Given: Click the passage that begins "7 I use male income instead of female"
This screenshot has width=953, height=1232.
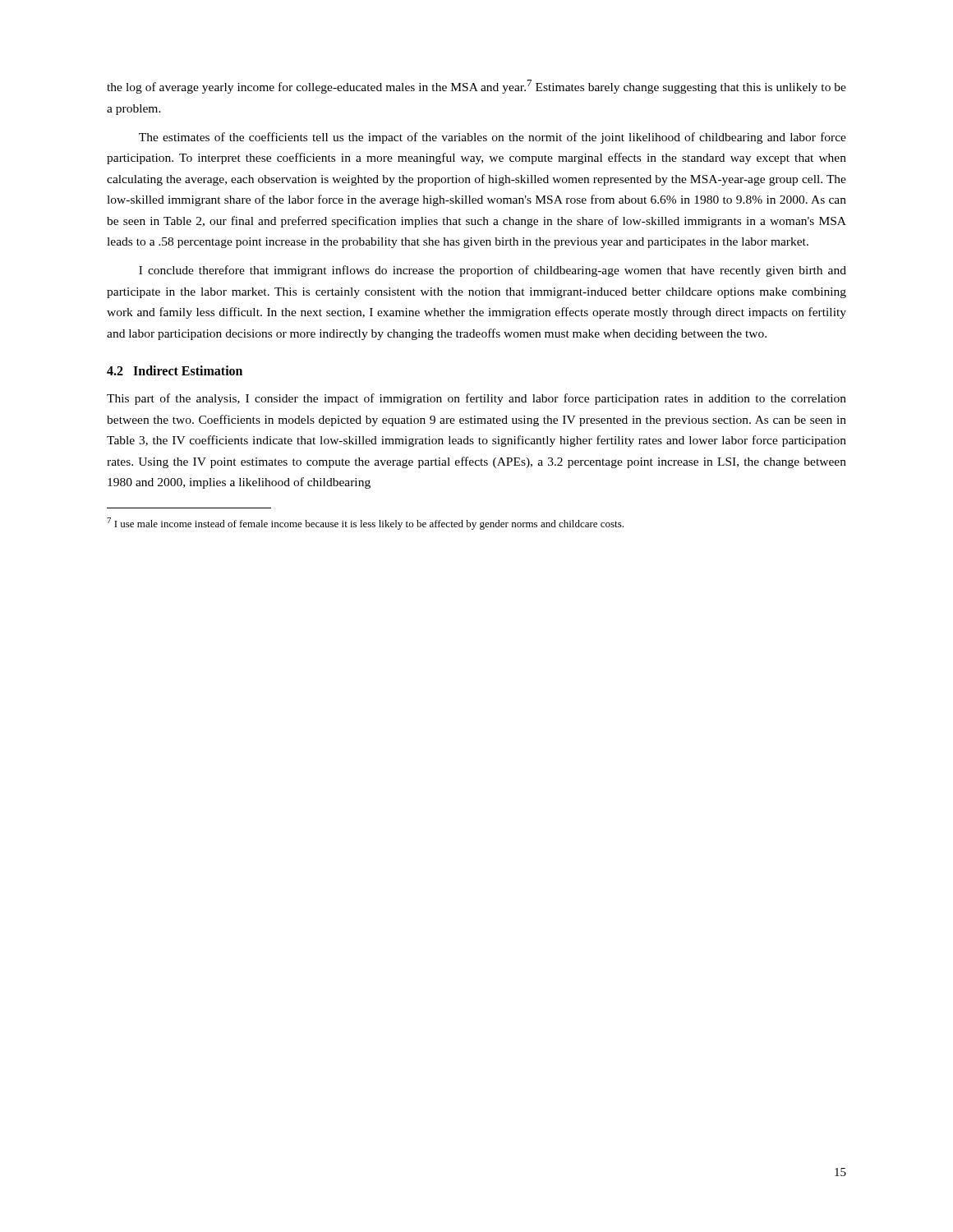Looking at the screenshot, I should click(x=366, y=522).
